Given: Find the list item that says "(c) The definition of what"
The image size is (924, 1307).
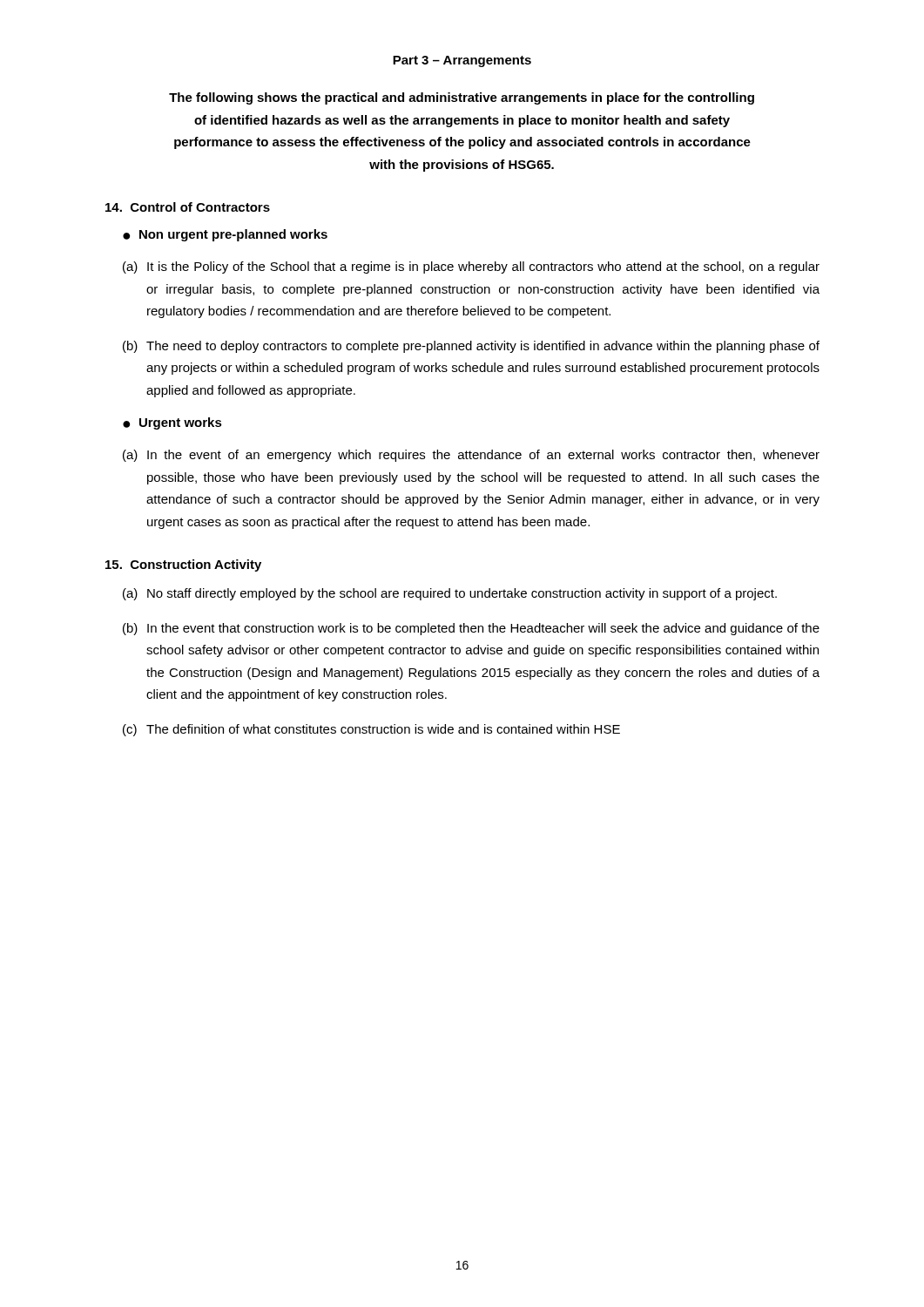Looking at the screenshot, I should (371, 729).
